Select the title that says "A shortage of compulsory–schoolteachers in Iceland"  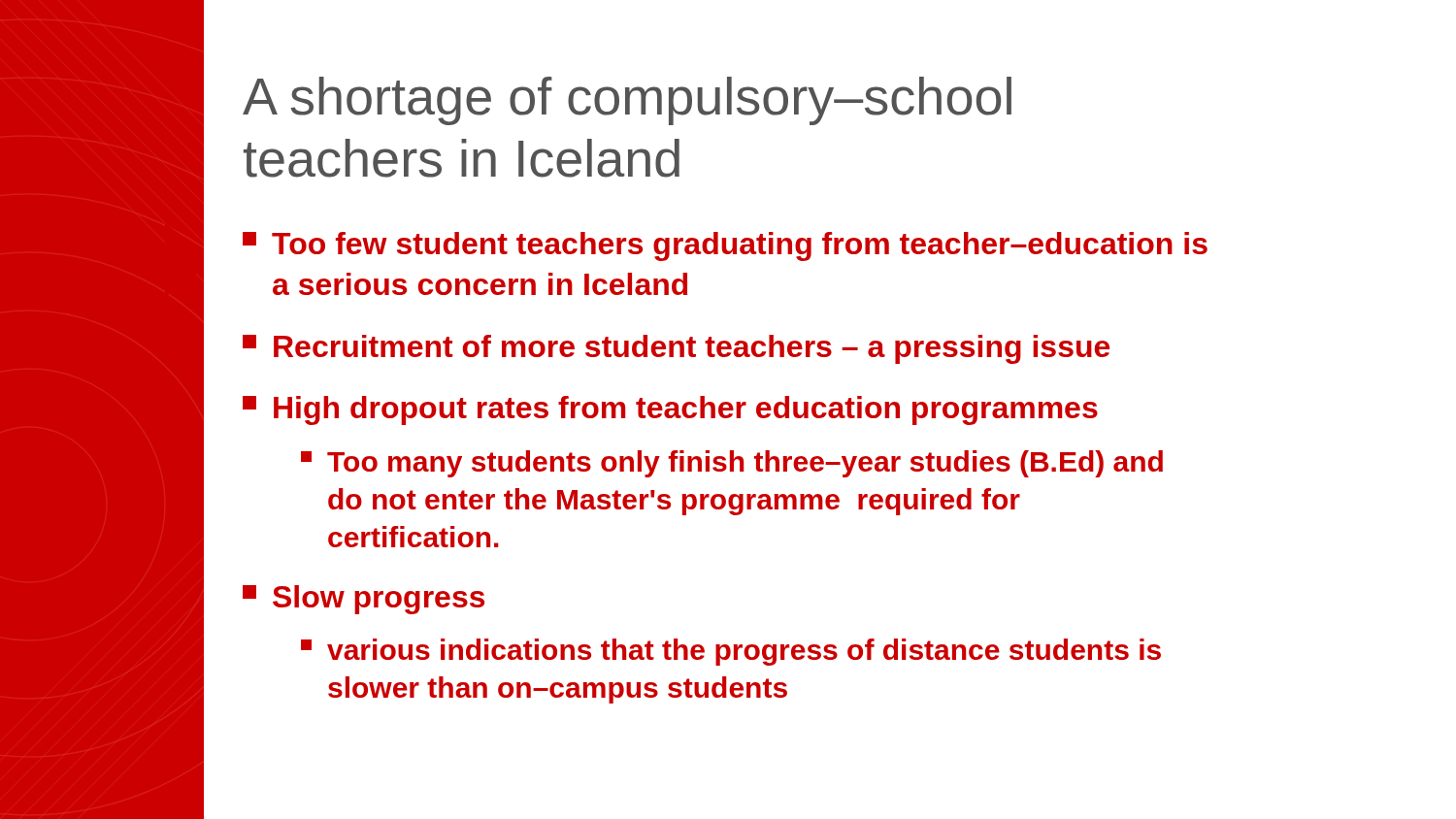click(x=629, y=127)
